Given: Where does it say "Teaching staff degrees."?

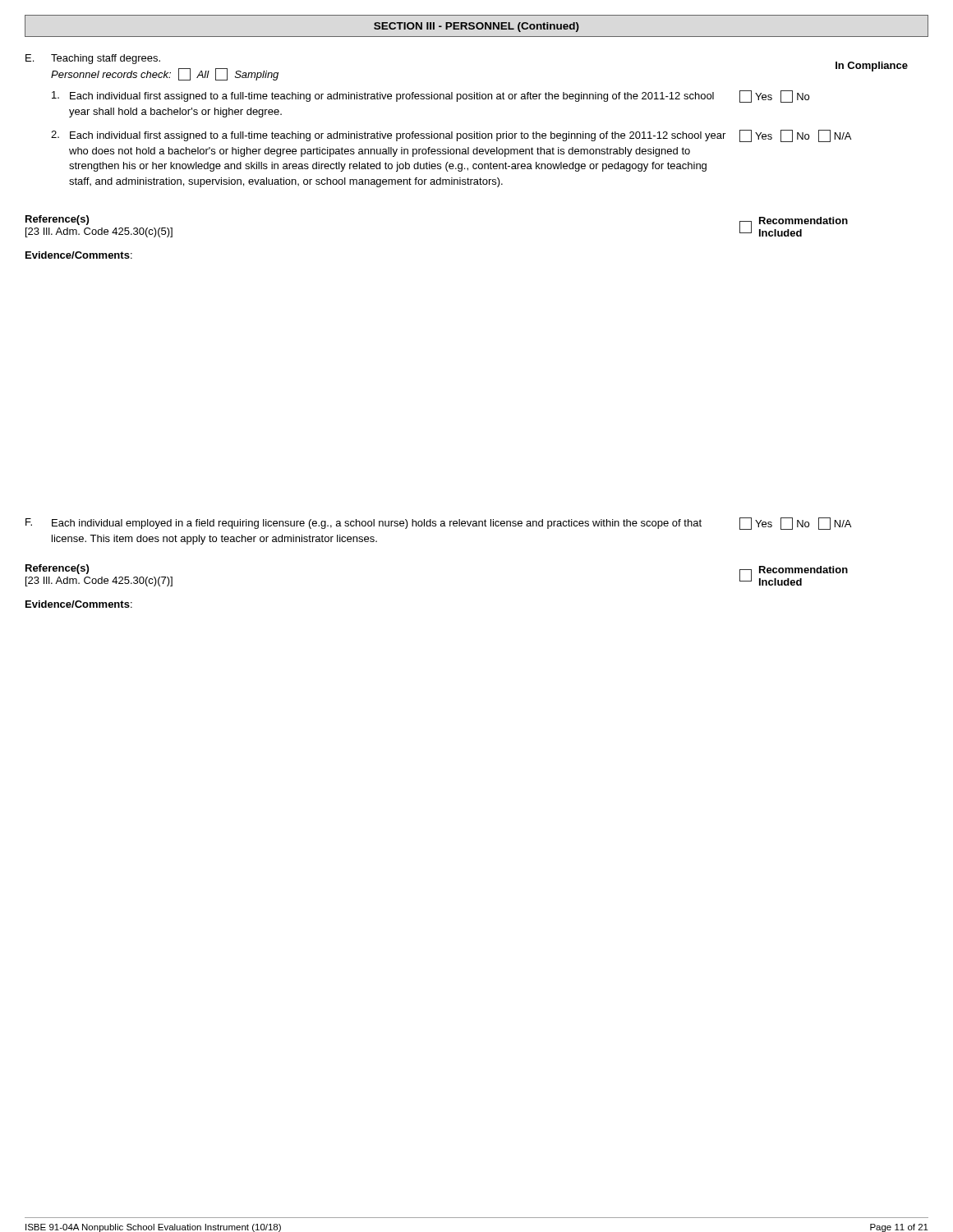Looking at the screenshot, I should click(x=106, y=58).
